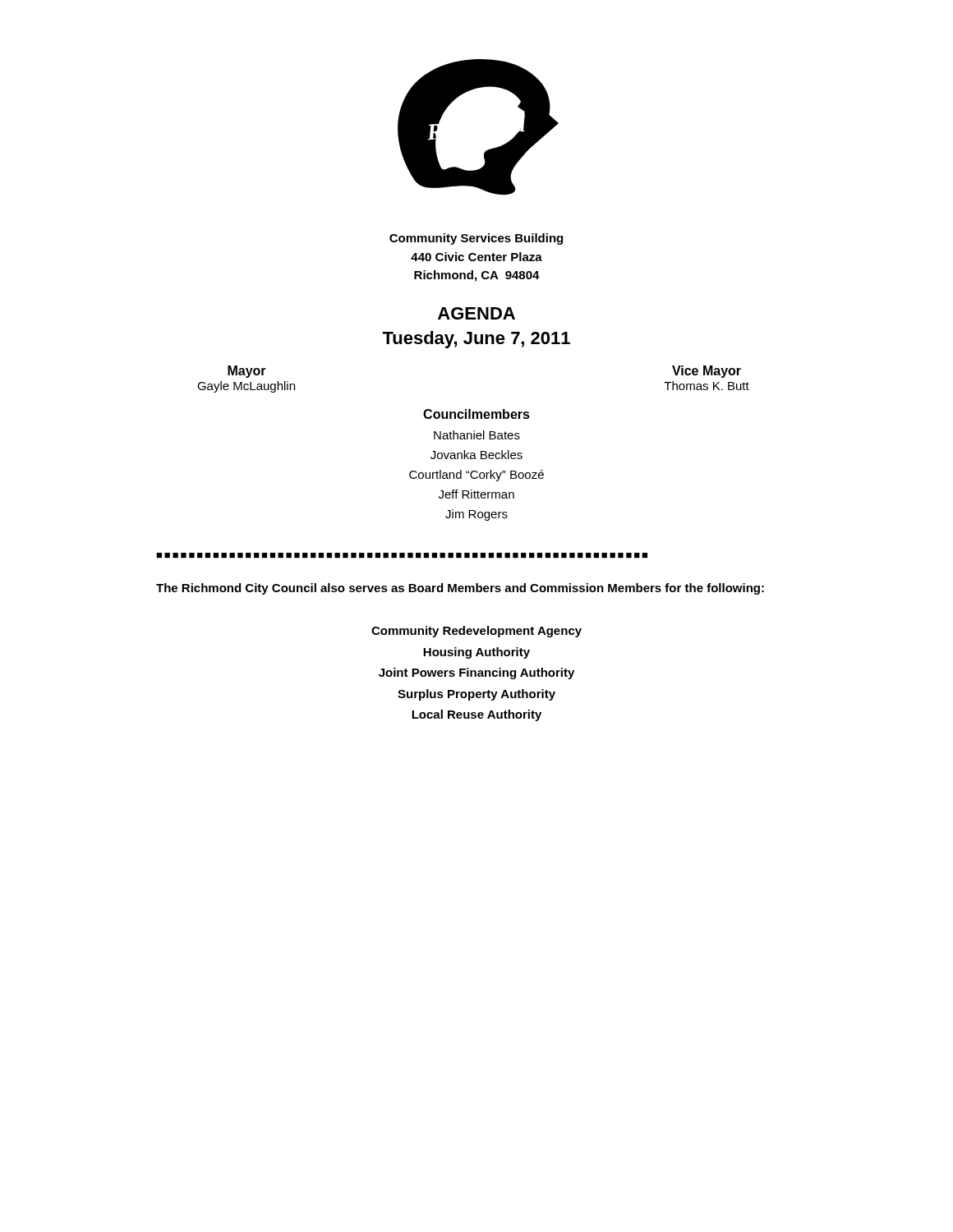Locate the block of text that opens with "Community Redevelopment Agency Housing Authority Joint Powers"
The width and height of the screenshot is (953, 1232).
coord(476,672)
